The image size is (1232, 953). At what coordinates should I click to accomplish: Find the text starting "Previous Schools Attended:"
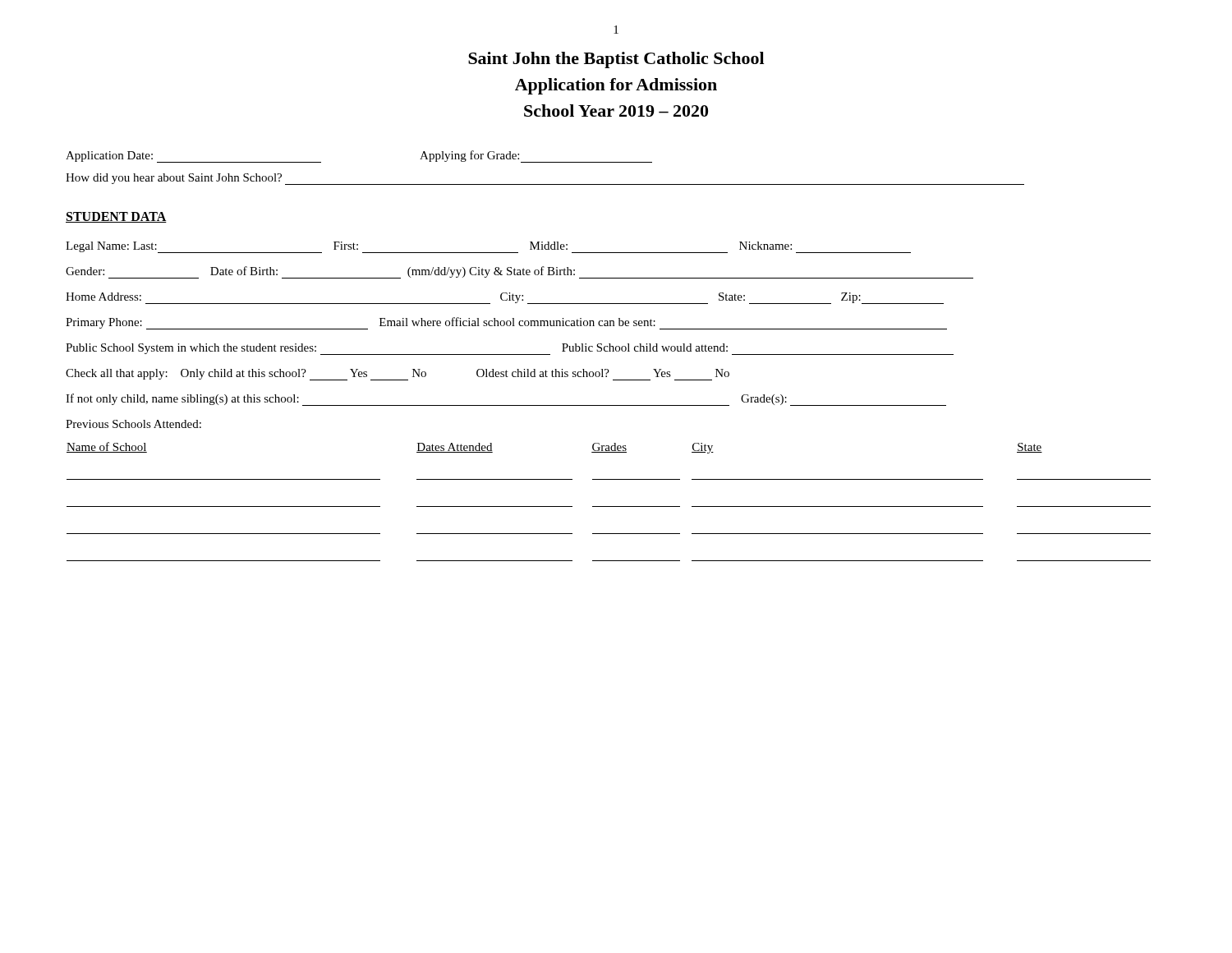(x=134, y=424)
